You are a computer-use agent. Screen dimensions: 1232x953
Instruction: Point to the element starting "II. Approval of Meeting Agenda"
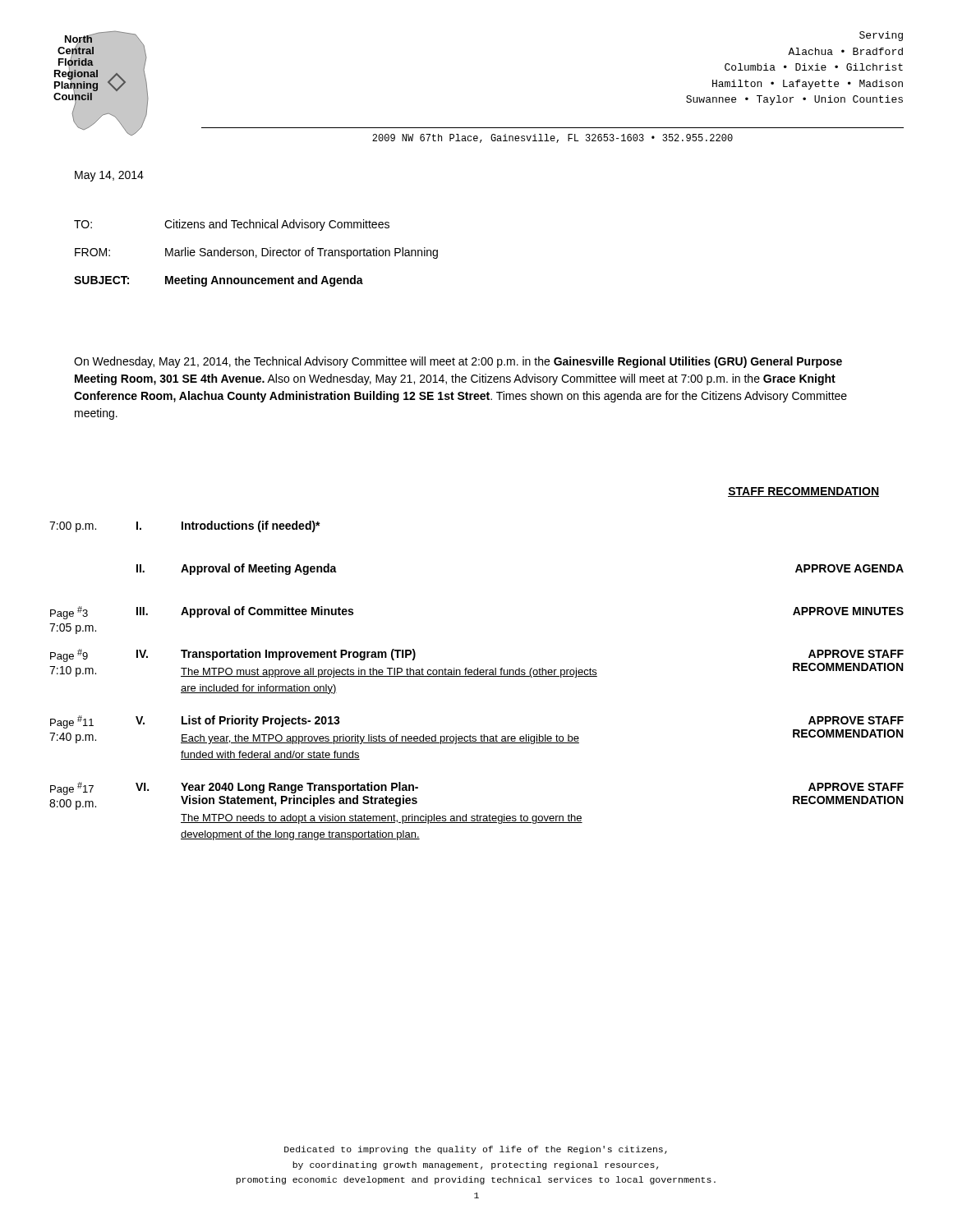tap(253, 570)
